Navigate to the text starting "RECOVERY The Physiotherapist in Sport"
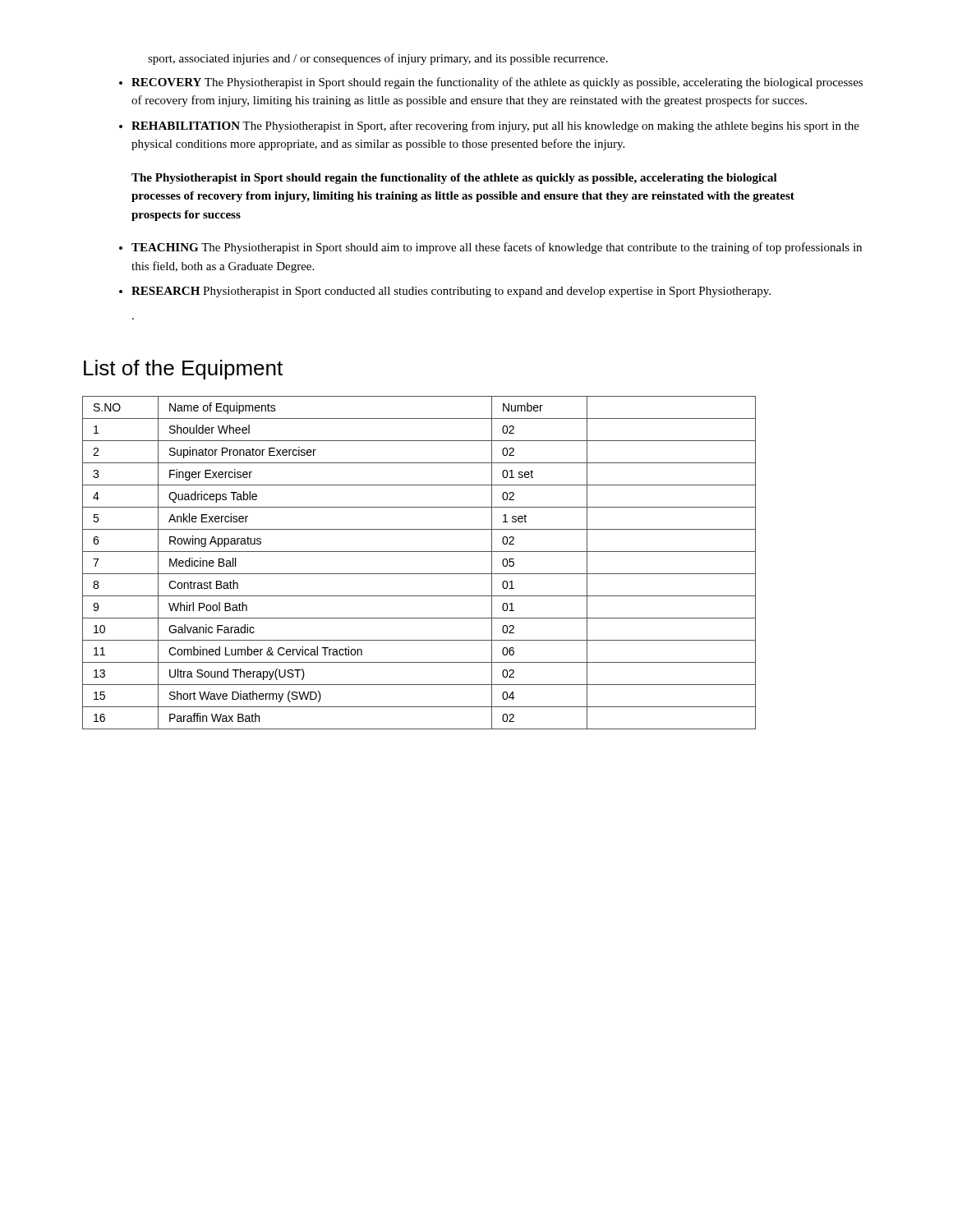 pos(497,91)
